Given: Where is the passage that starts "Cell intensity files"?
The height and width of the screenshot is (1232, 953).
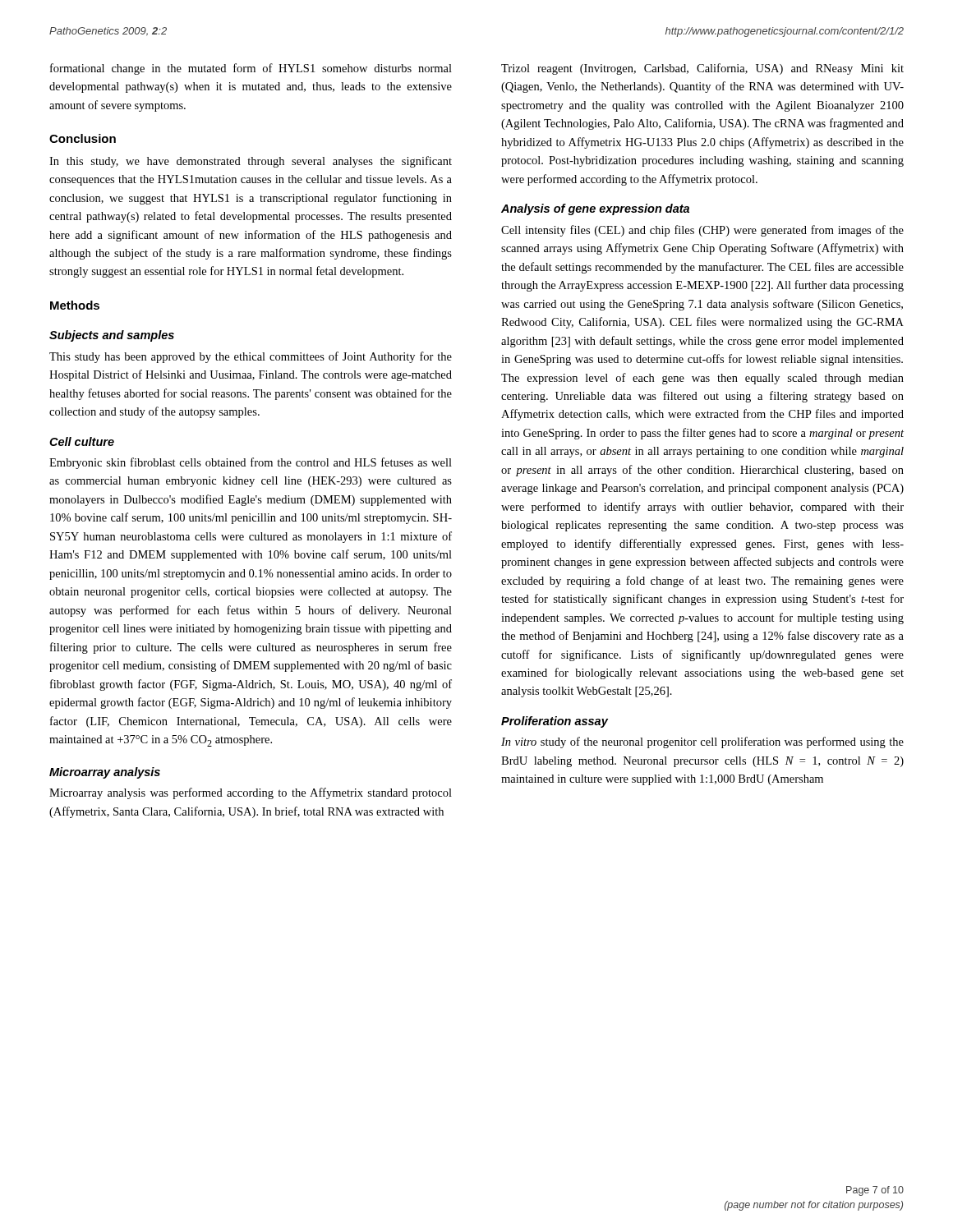Looking at the screenshot, I should tap(702, 461).
